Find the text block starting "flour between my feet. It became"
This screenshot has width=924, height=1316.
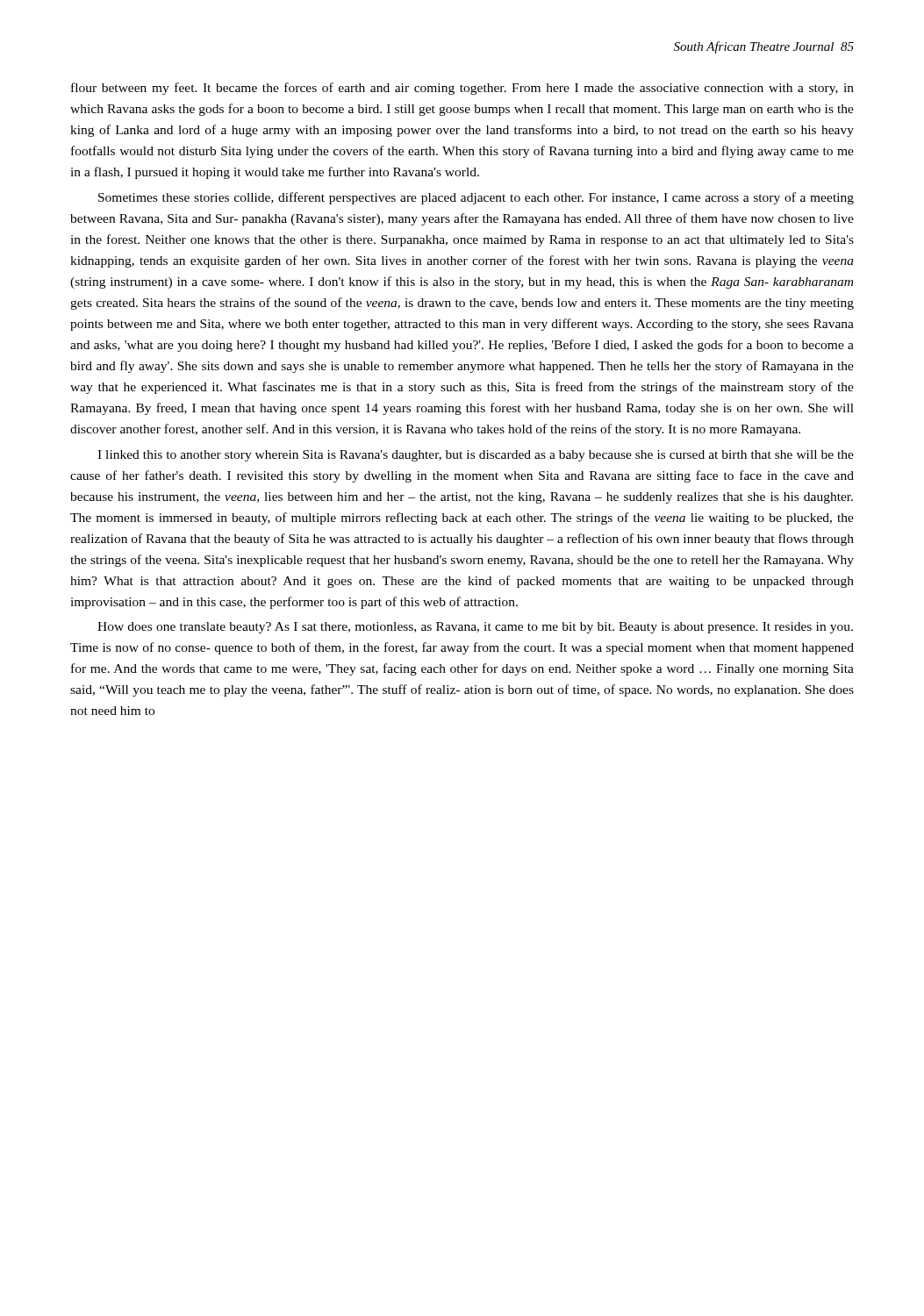(462, 130)
